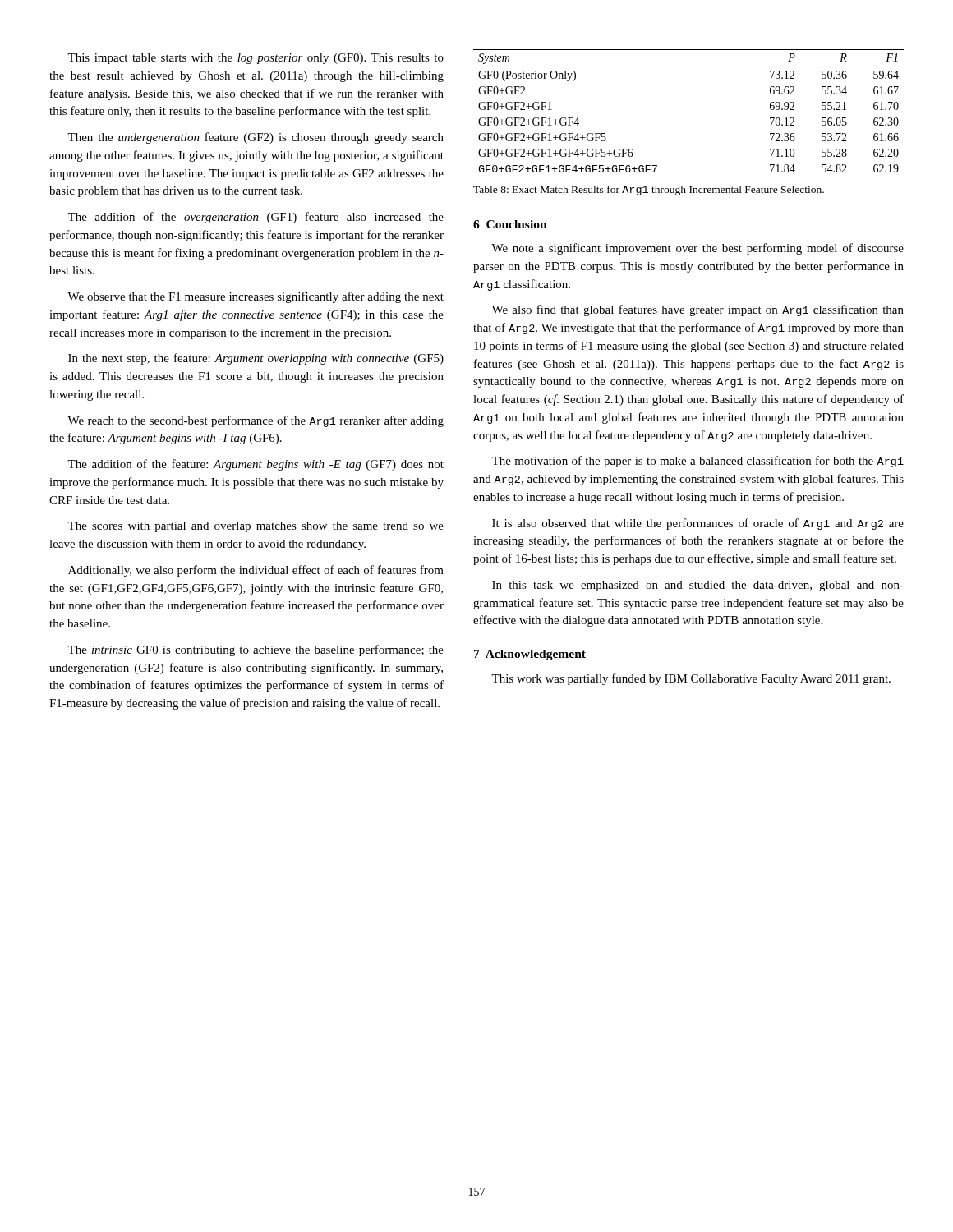Click the passage that begins "We also find that global features have greater"
The image size is (953, 1232).
tap(688, 373)
